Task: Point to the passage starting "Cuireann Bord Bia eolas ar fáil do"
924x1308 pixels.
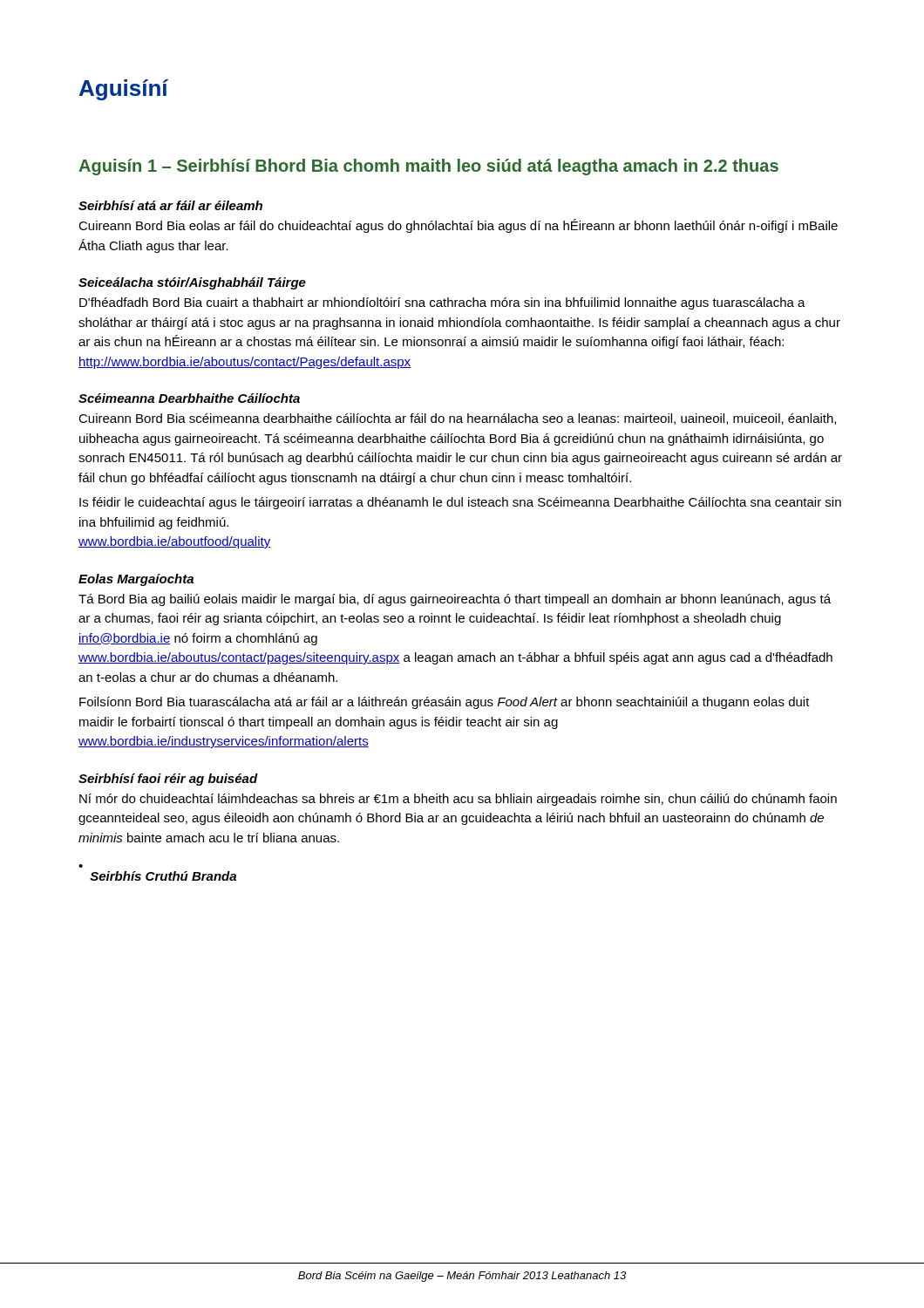Action: 462,236
